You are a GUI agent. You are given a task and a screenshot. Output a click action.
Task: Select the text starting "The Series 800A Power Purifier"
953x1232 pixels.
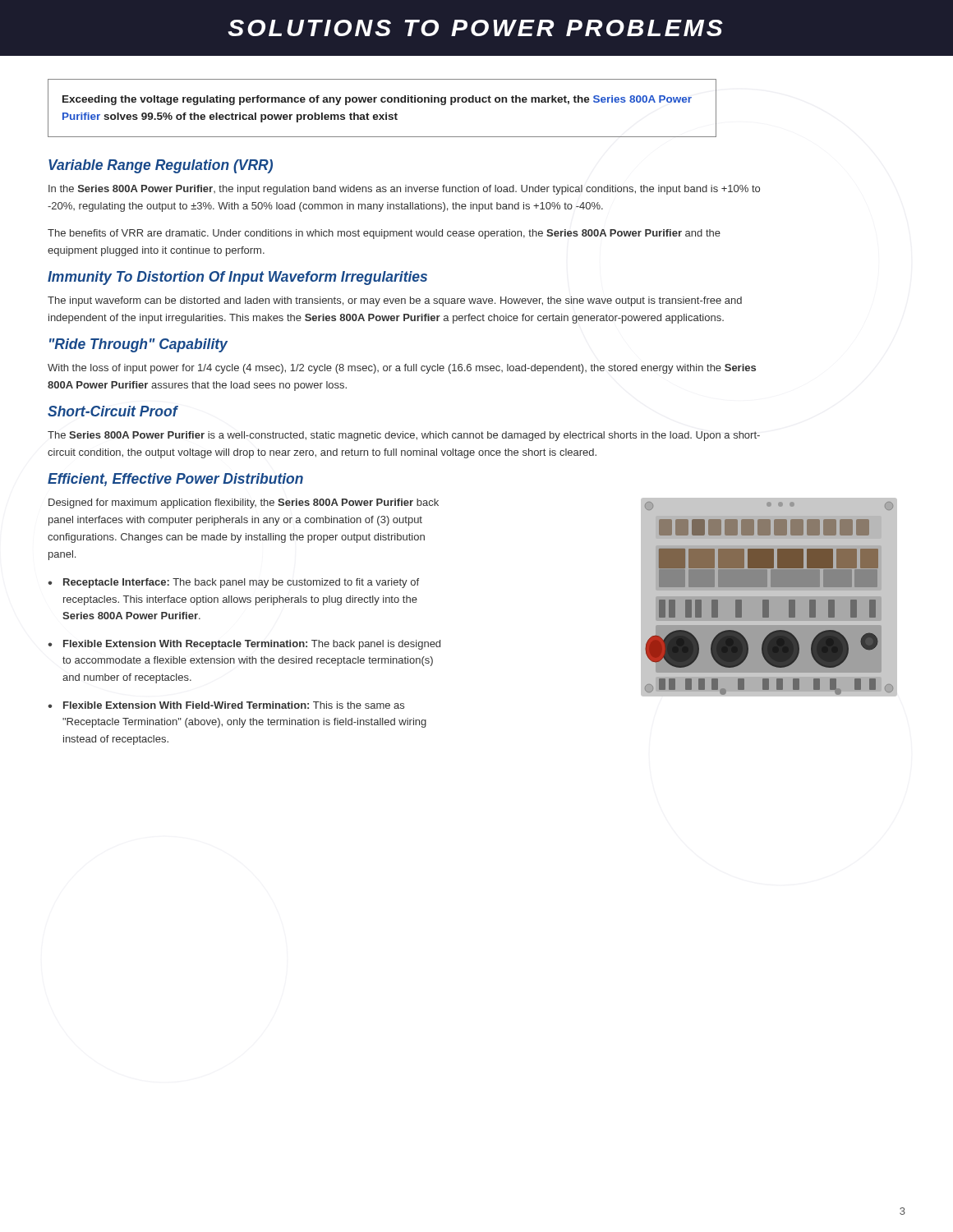point(404,444)
